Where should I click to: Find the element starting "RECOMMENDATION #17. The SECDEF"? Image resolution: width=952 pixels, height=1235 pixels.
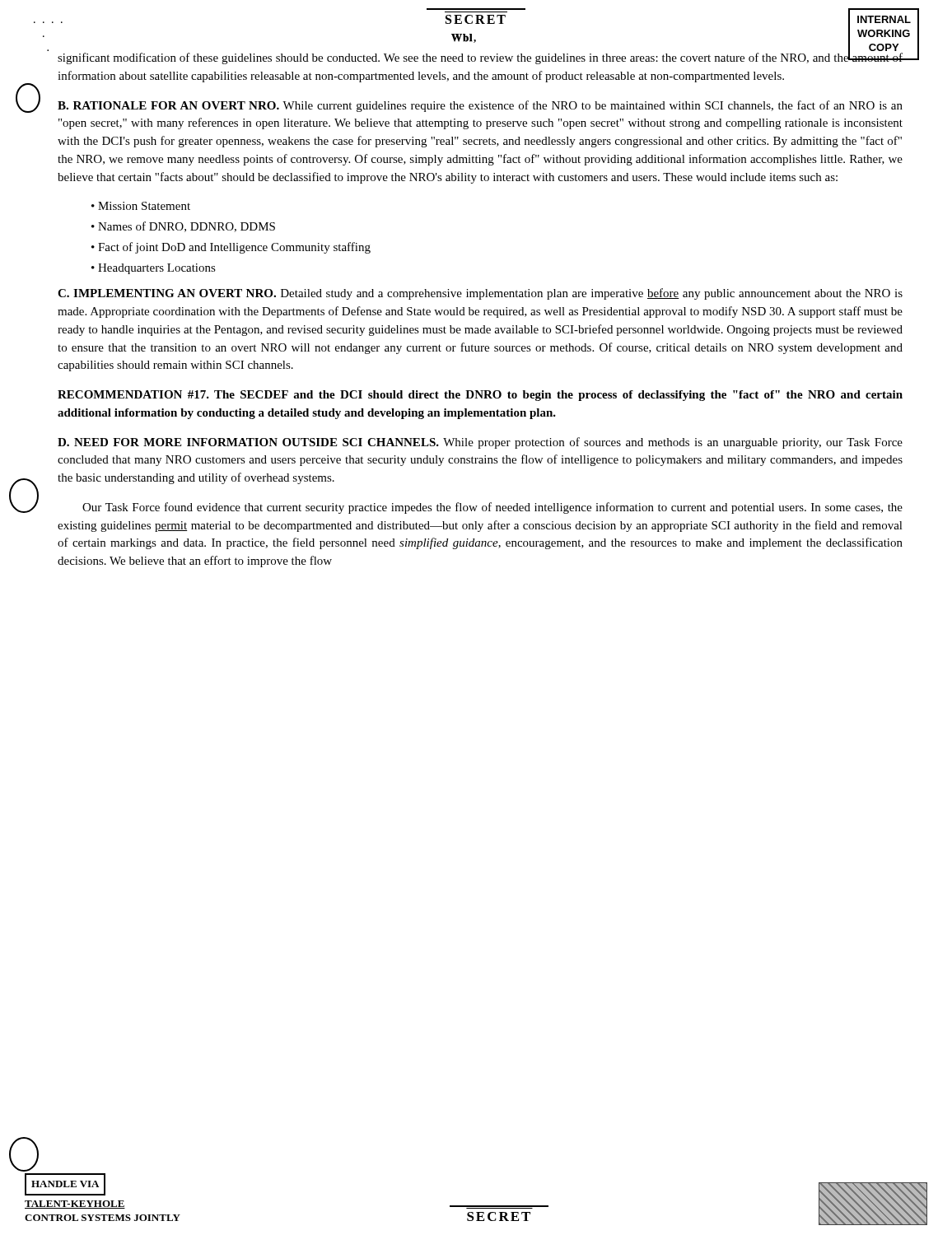coord(480,403)
